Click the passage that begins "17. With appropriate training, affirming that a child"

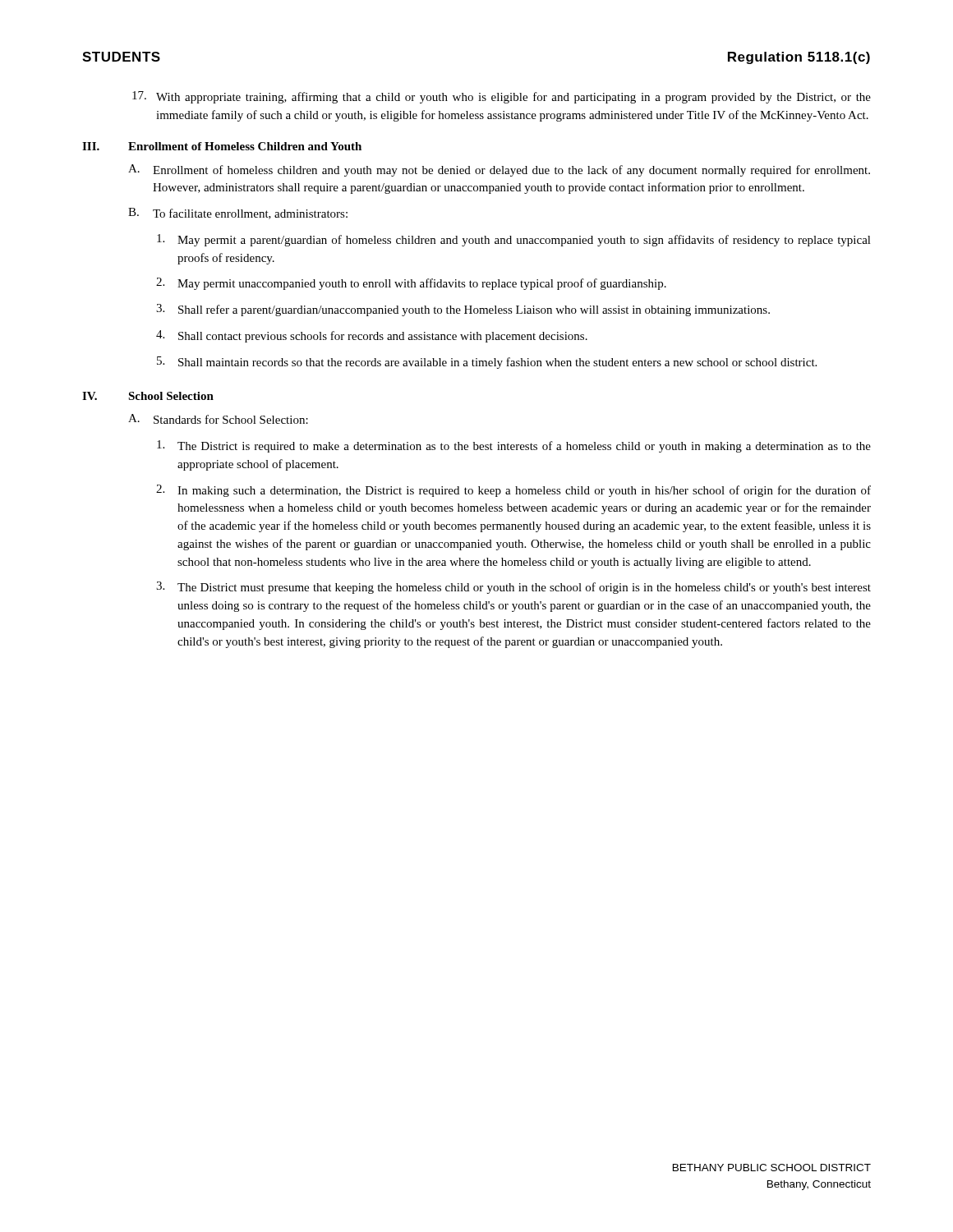(501, 107)
